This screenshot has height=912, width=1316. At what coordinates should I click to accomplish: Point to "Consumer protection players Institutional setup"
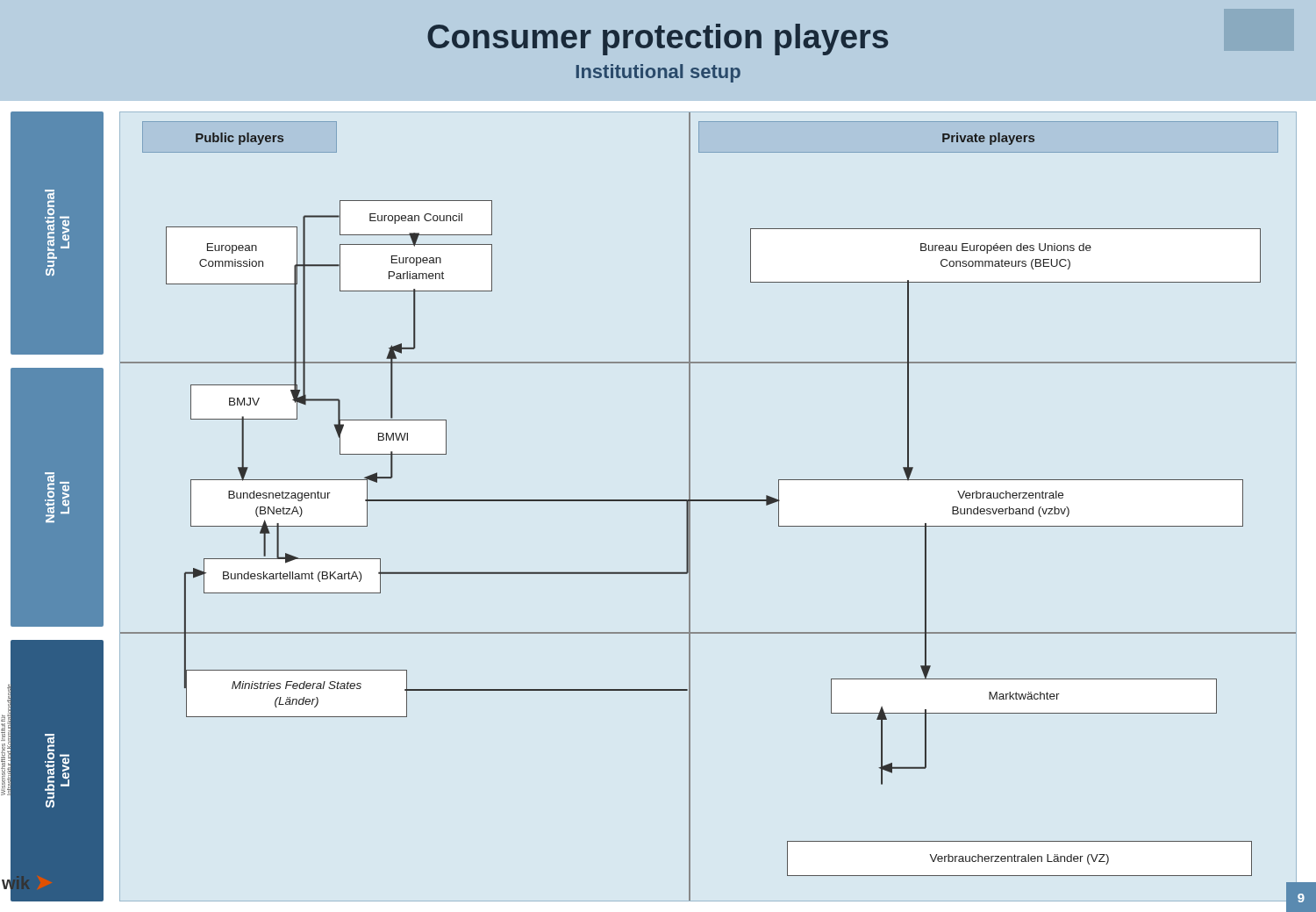pyautogui.click(x=860, y=46)
